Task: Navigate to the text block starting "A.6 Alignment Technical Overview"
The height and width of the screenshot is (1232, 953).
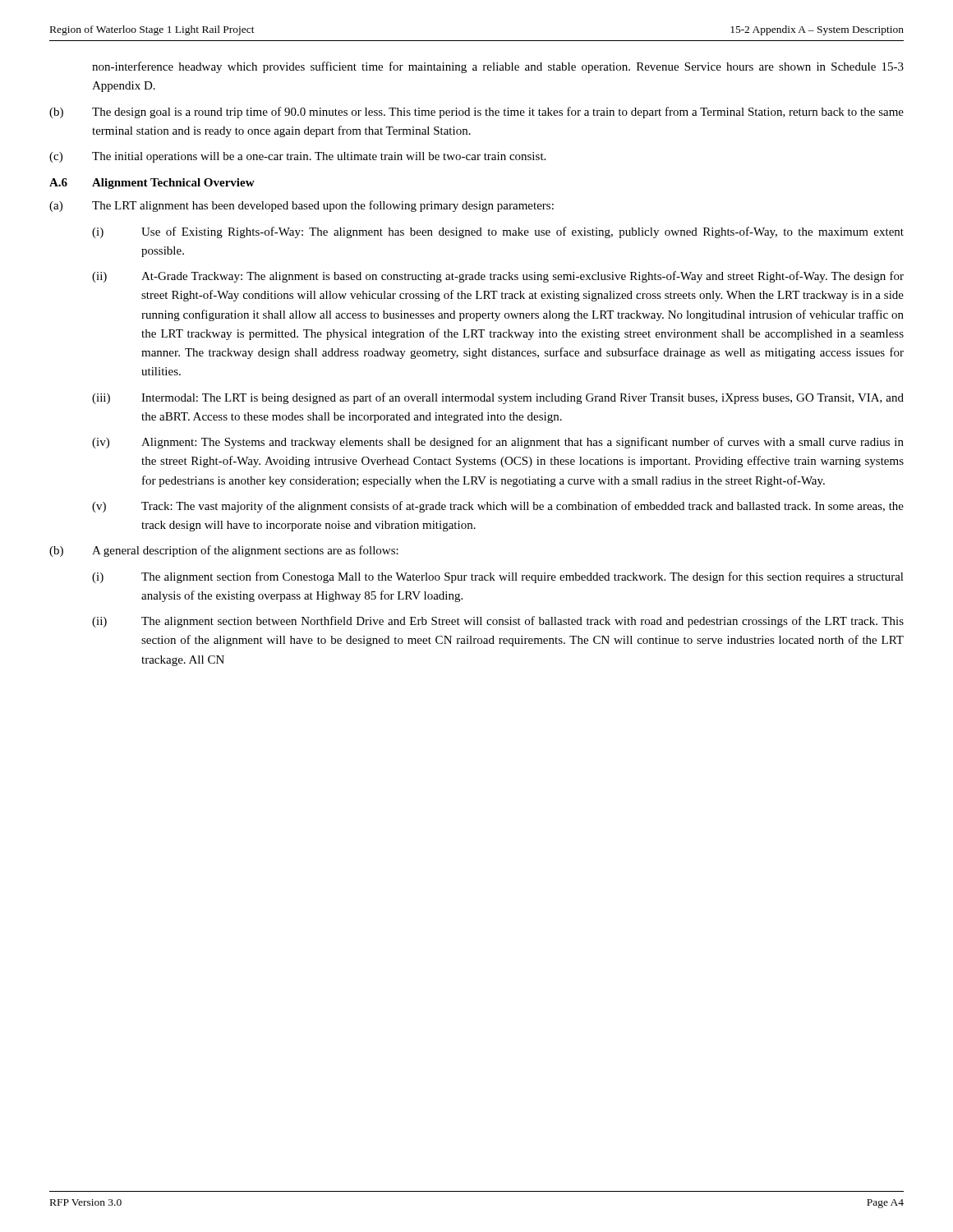Action: click(x=152, y=183)
